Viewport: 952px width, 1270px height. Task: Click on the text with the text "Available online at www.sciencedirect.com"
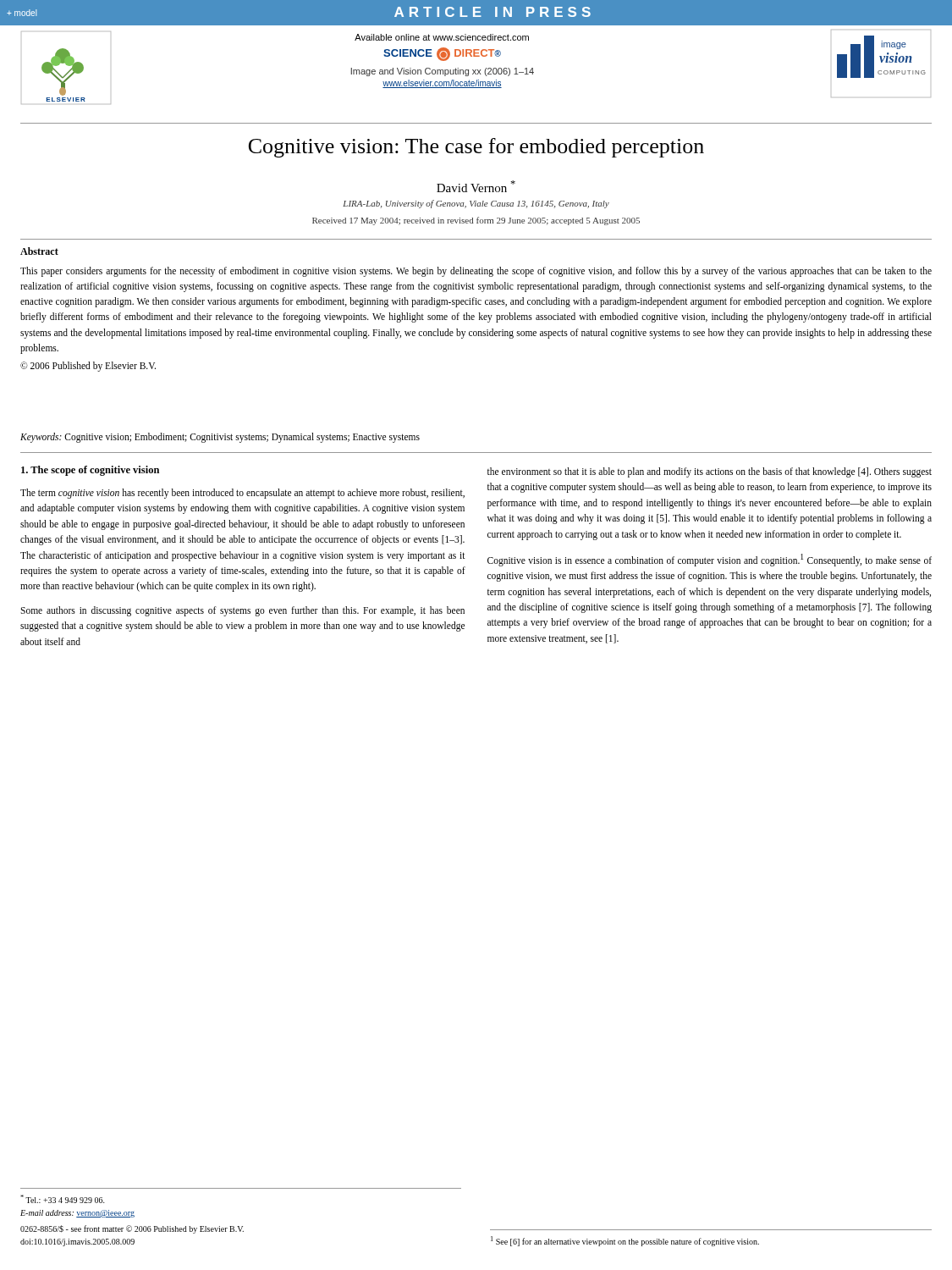coord(442,37)
